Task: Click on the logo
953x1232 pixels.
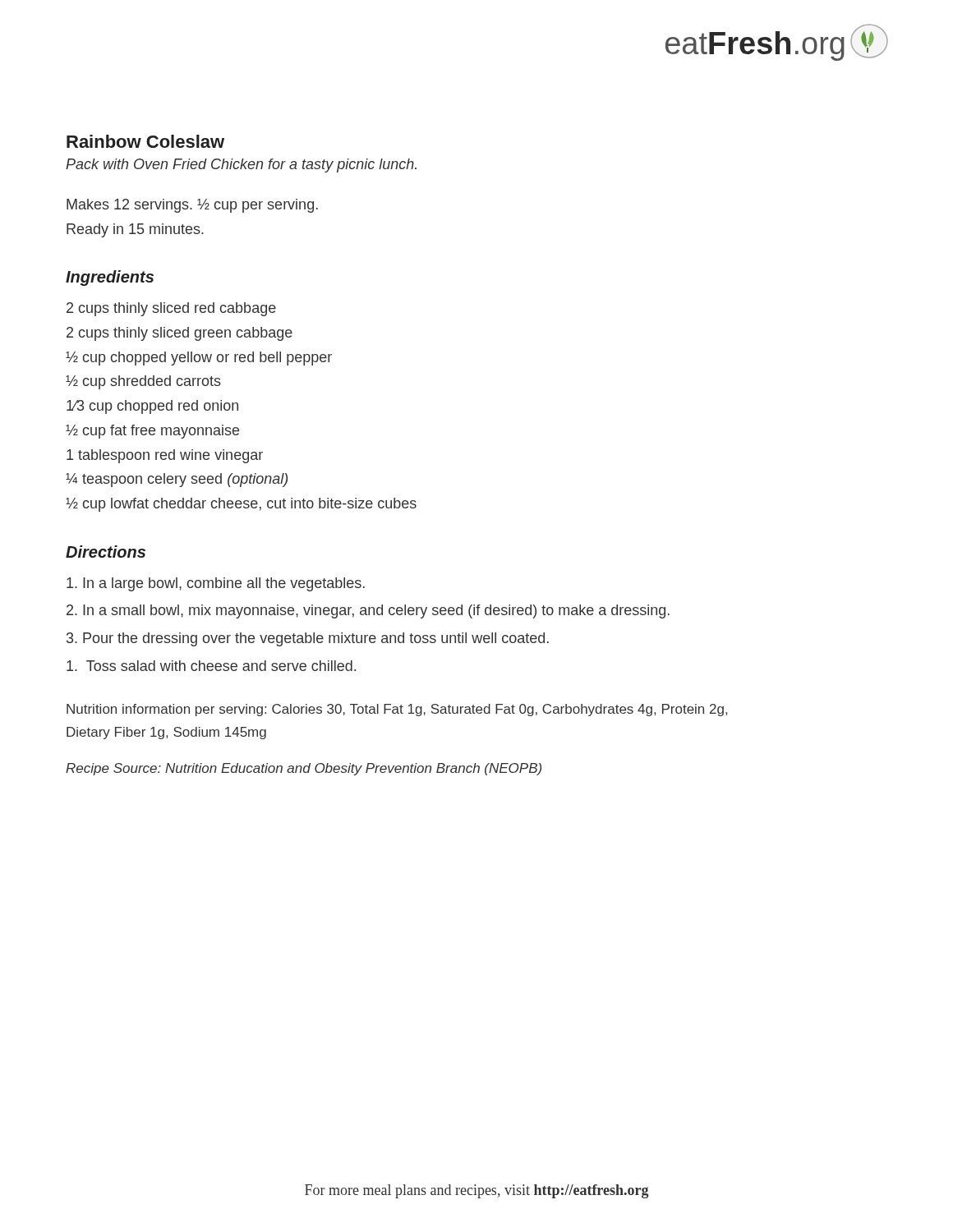Action: pos(776,44)
